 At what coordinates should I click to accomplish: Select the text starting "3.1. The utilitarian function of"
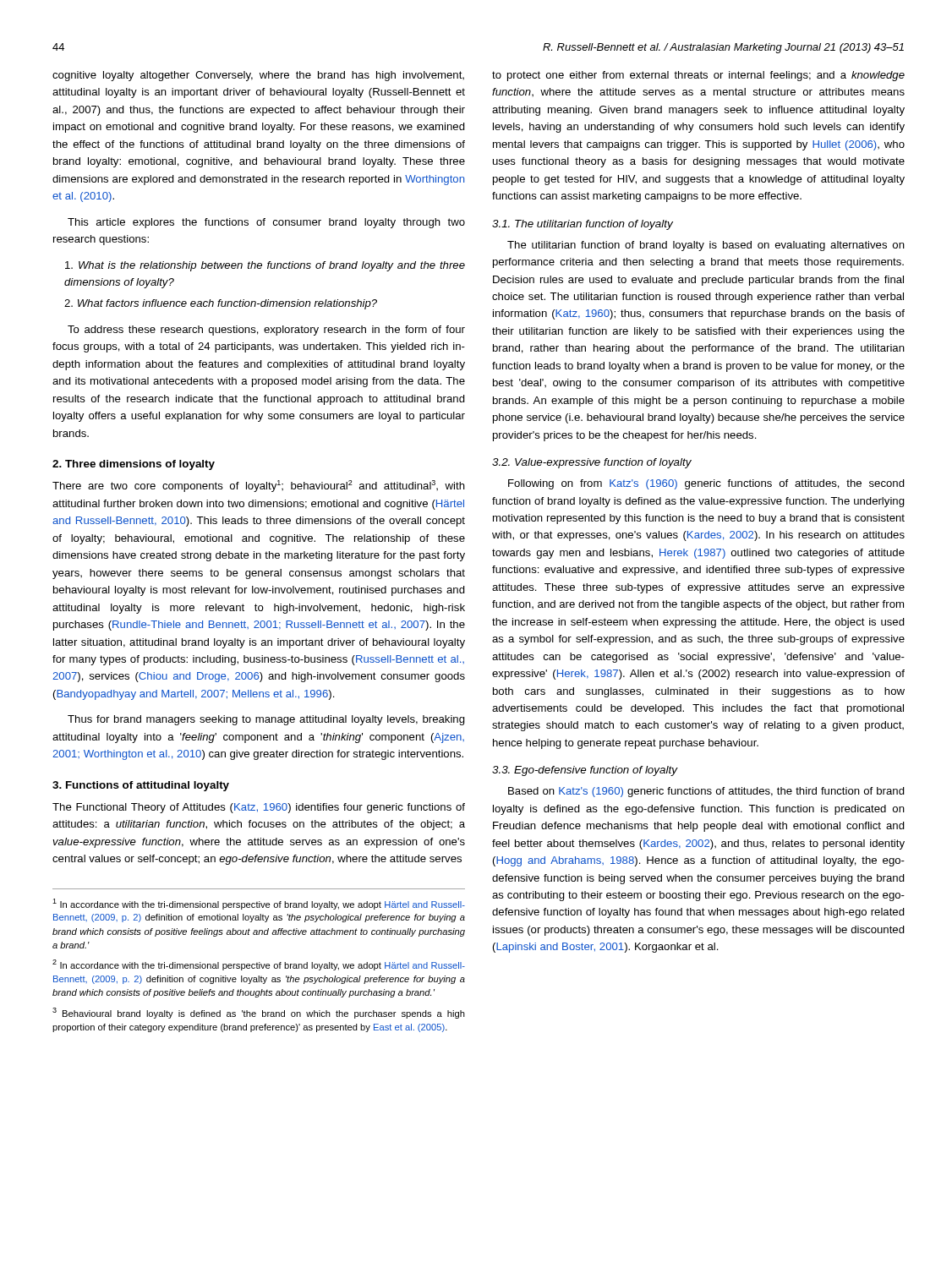click(x=582, y=223)
